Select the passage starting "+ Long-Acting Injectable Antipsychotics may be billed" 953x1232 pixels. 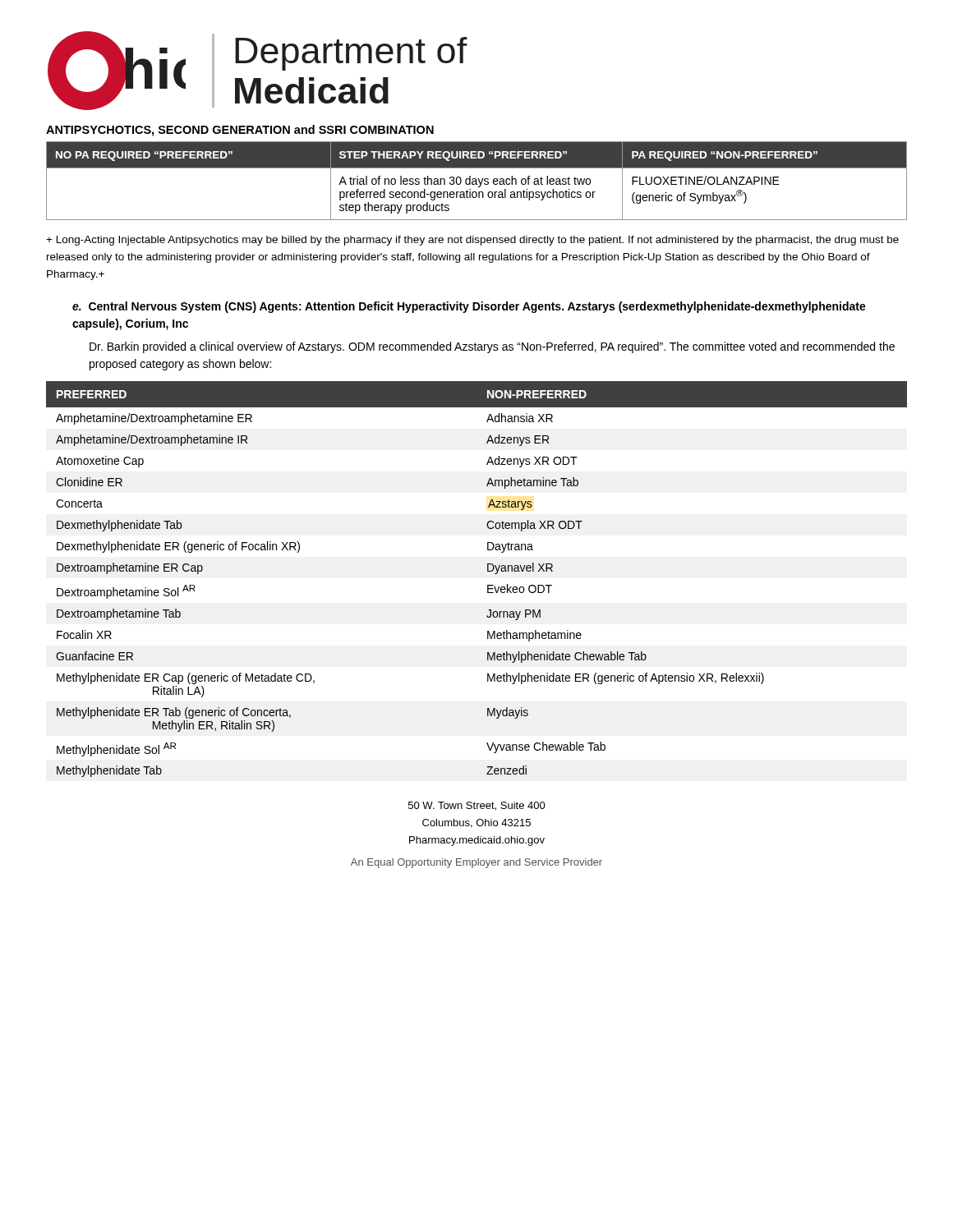click(472, 257)
